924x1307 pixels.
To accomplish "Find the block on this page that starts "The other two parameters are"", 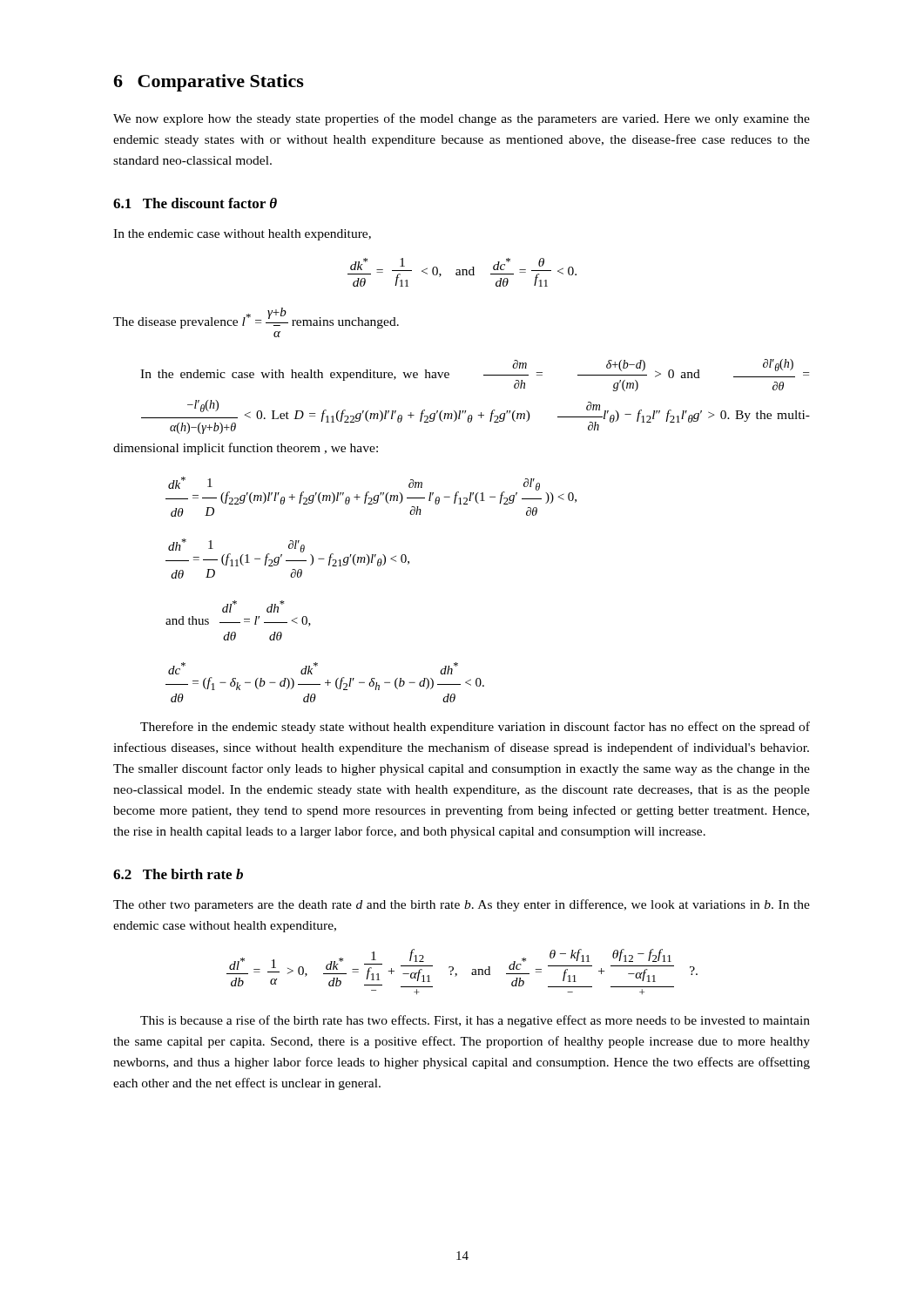I will (x=462, y=915).
